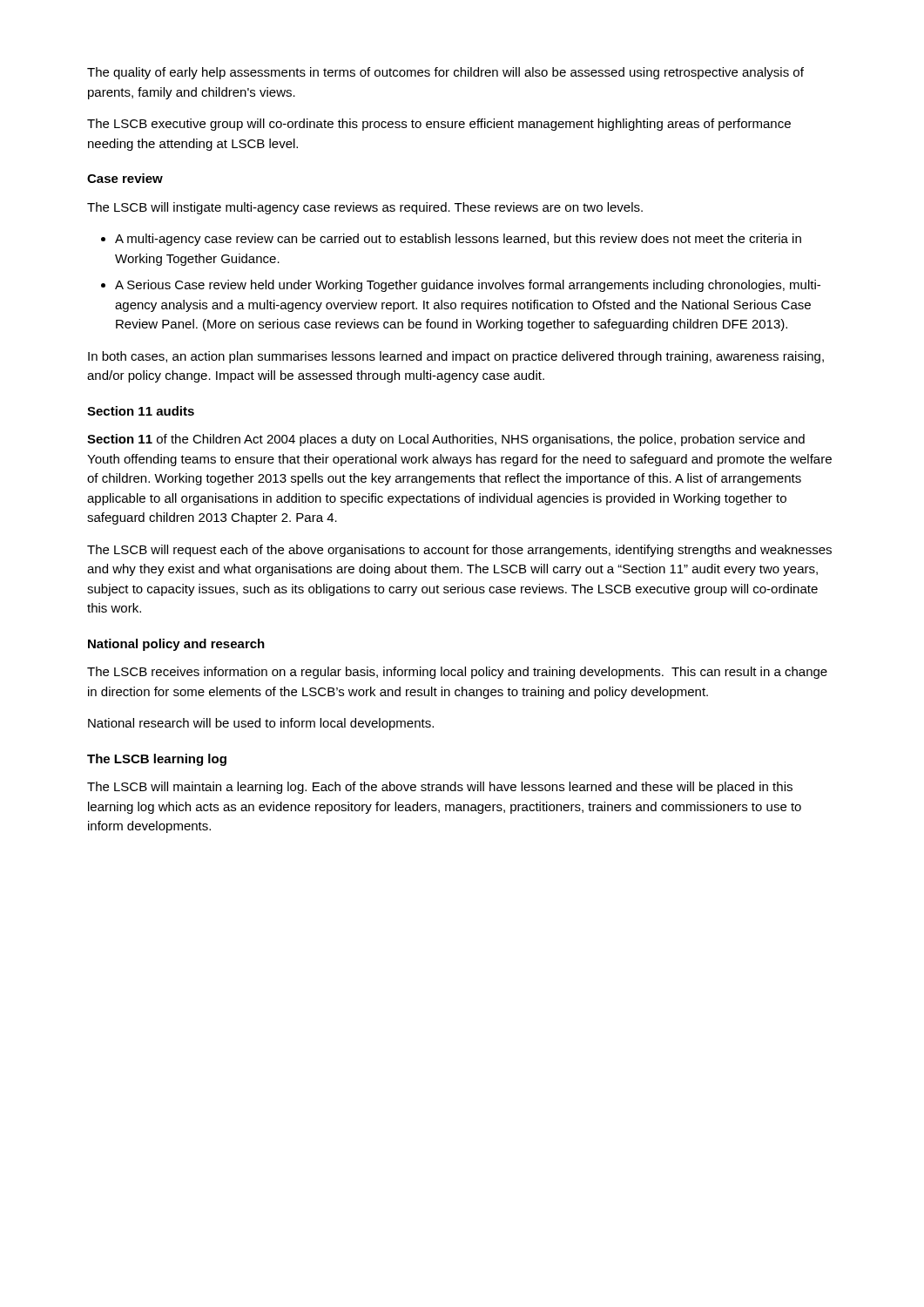Image resolution: width=924 pixels, height=1307 pixels.
Task: Click where it says "Section 11 audits"
Action: click(141, 410)
